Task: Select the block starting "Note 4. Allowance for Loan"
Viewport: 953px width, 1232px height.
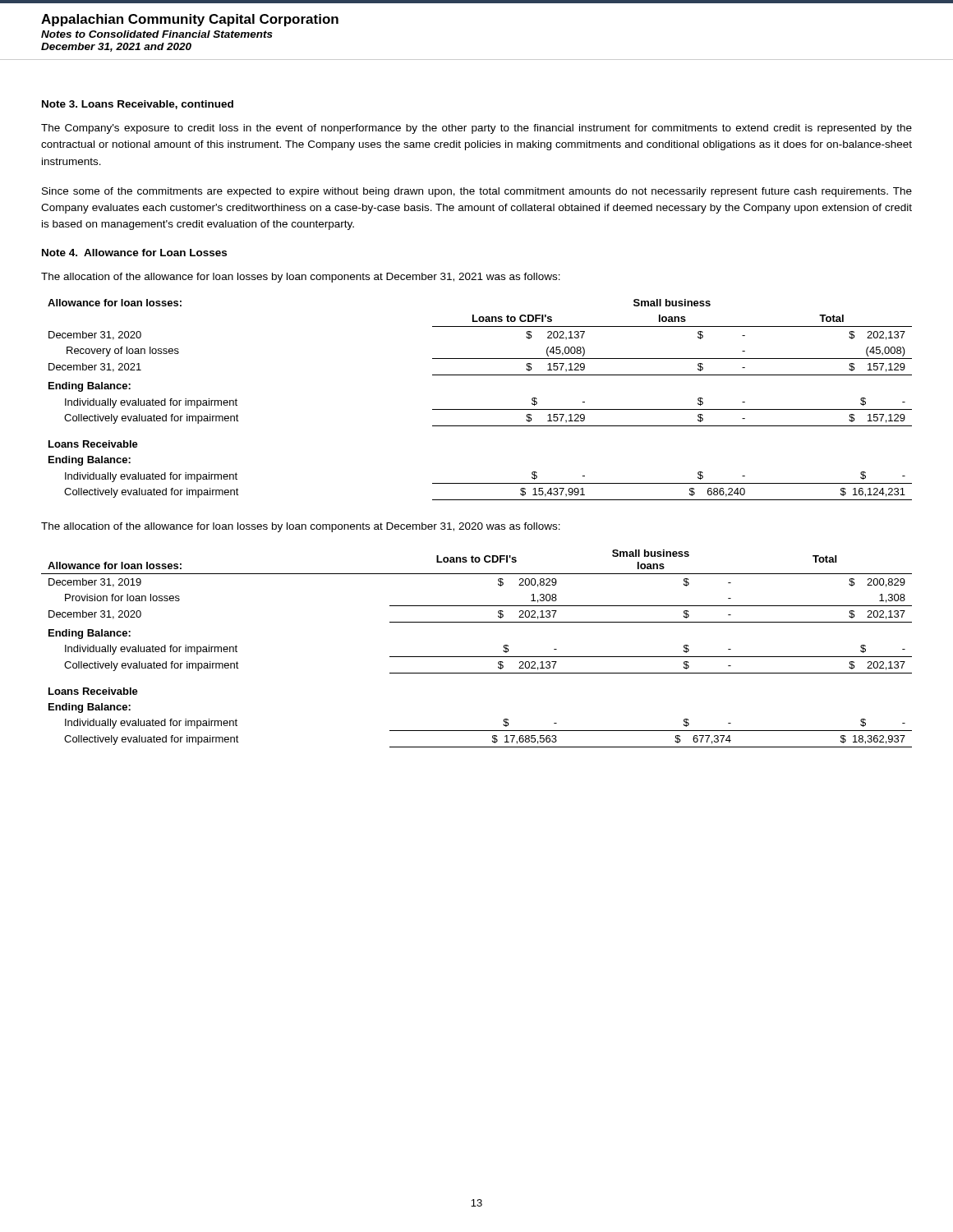Action: tap(134, 252)
